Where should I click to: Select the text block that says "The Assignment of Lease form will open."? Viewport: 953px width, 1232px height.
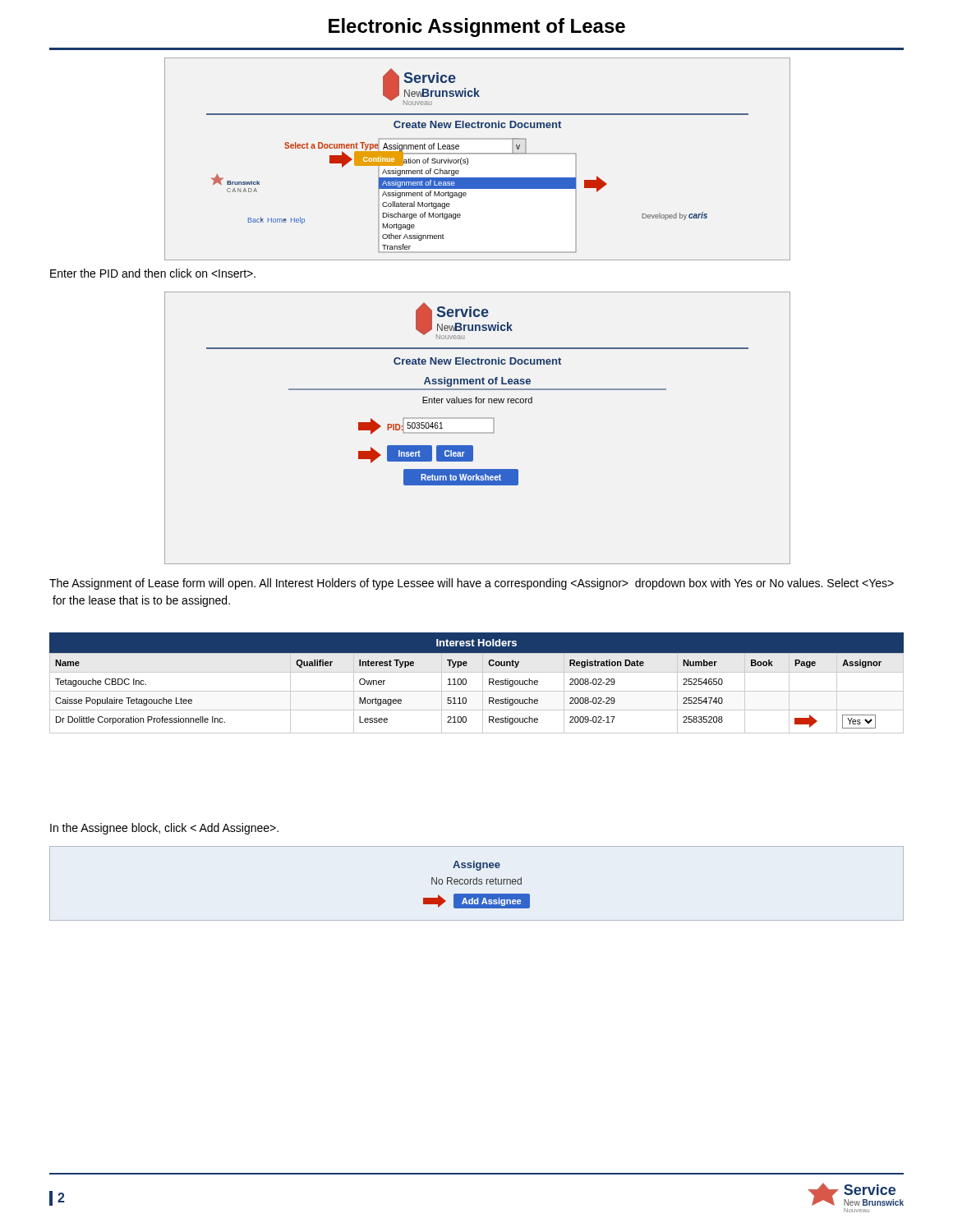click(x=472, y=592)
